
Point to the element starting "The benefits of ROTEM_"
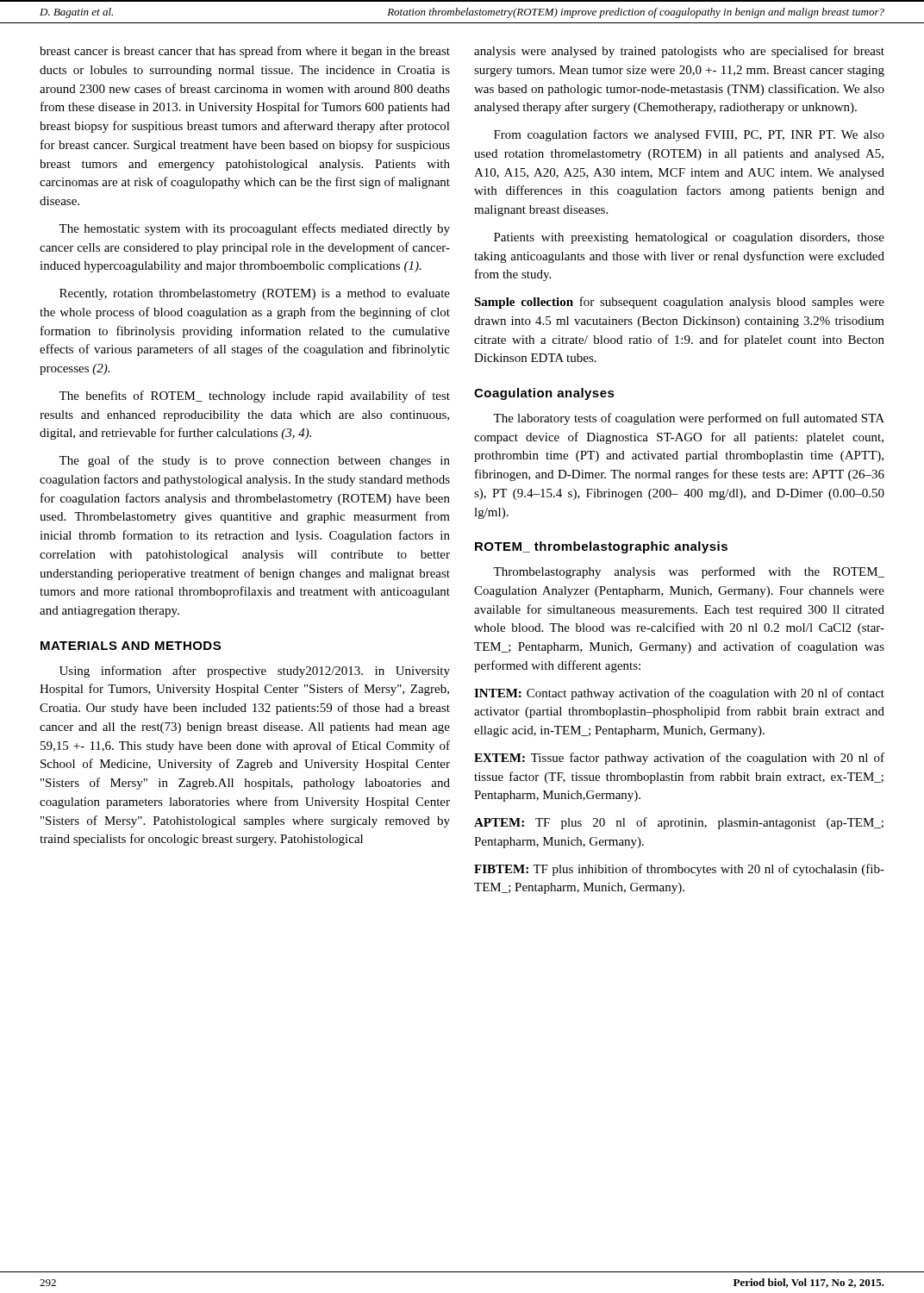[x=245, y=415]
